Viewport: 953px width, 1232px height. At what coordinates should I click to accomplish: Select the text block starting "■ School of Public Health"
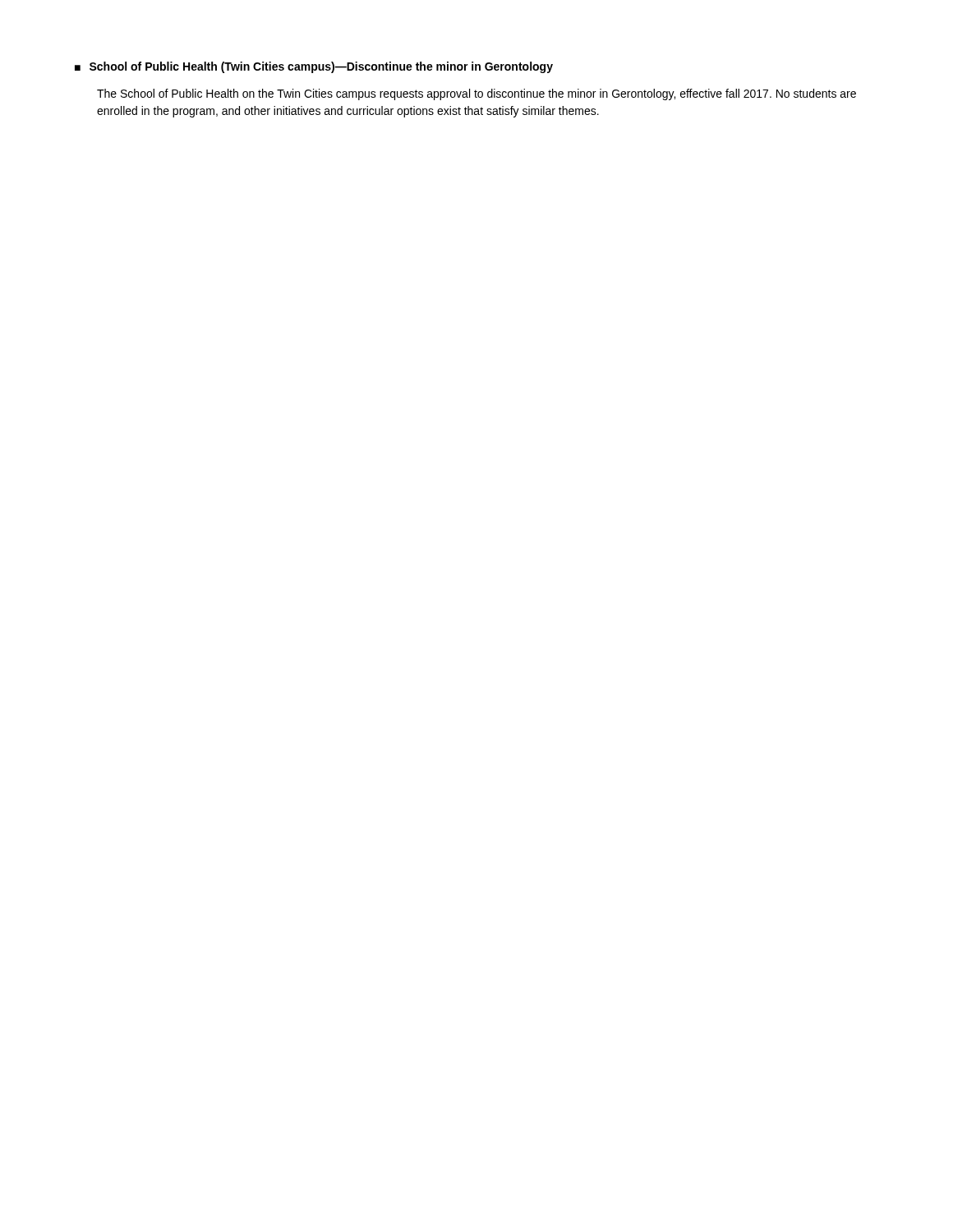point(313,67)
